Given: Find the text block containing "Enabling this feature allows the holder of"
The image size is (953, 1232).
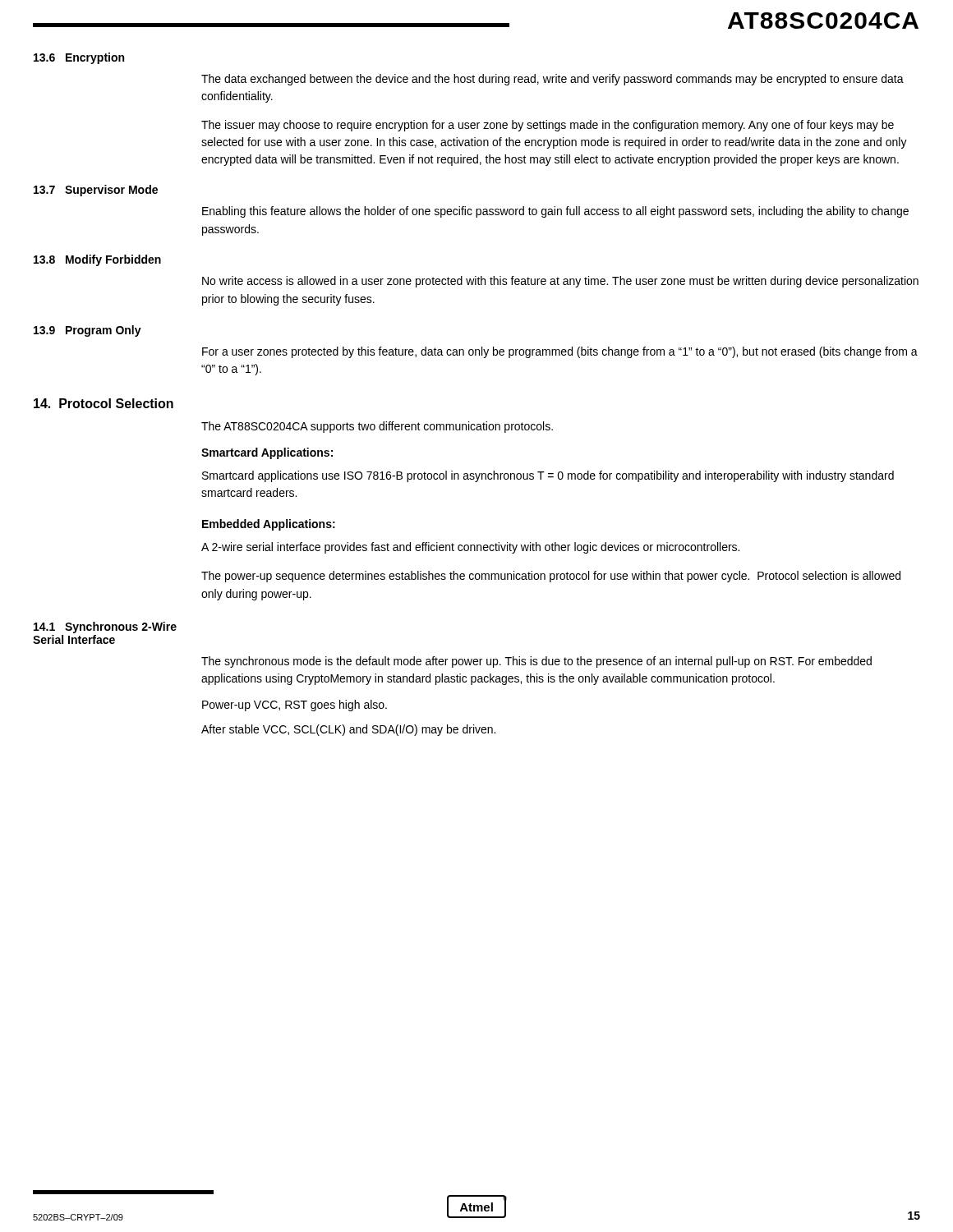Looking at the screenshot, I should point(555,220).
